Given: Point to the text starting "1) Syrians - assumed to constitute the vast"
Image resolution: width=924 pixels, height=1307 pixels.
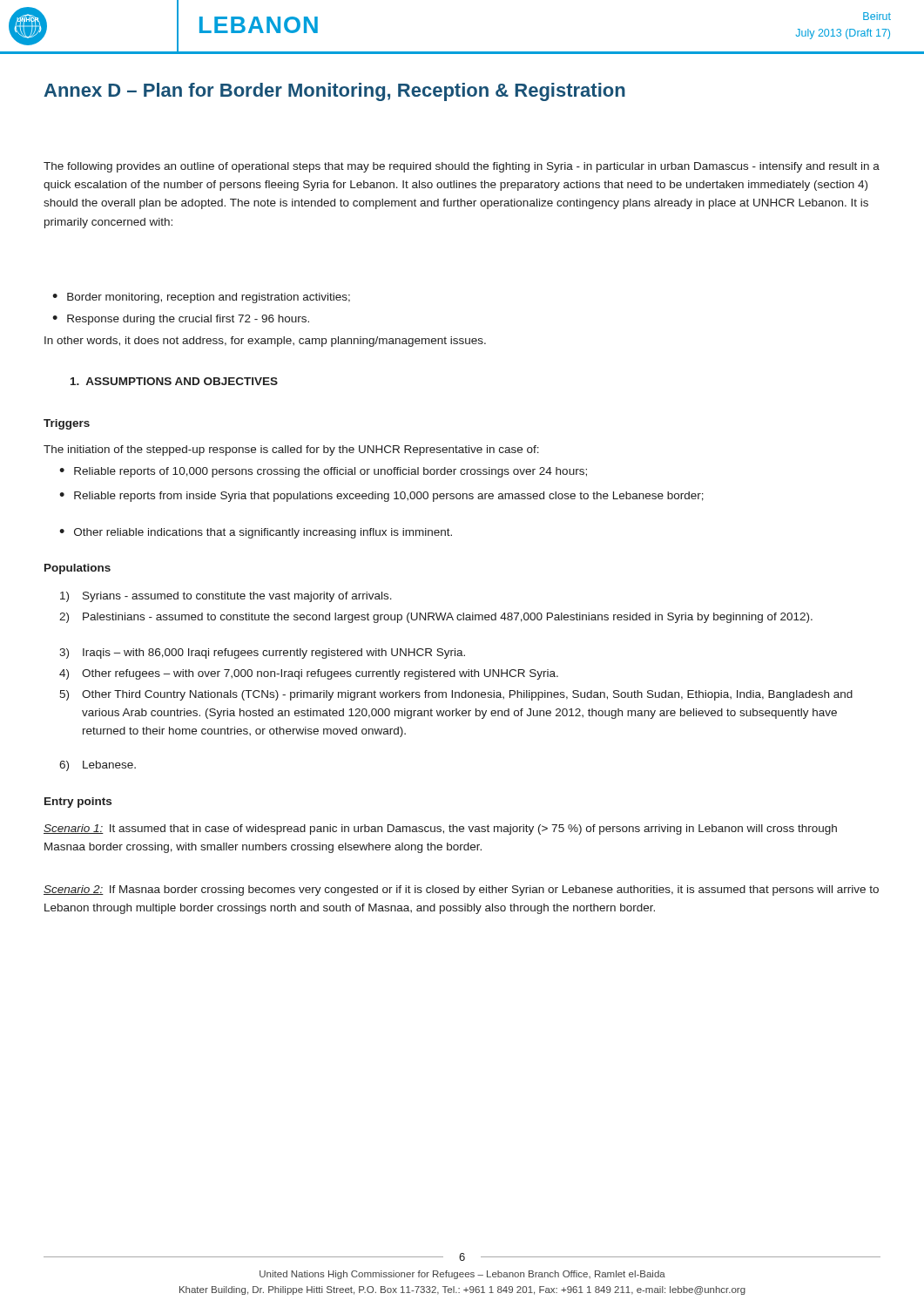Looking at the screenshot, I should 226,596.
